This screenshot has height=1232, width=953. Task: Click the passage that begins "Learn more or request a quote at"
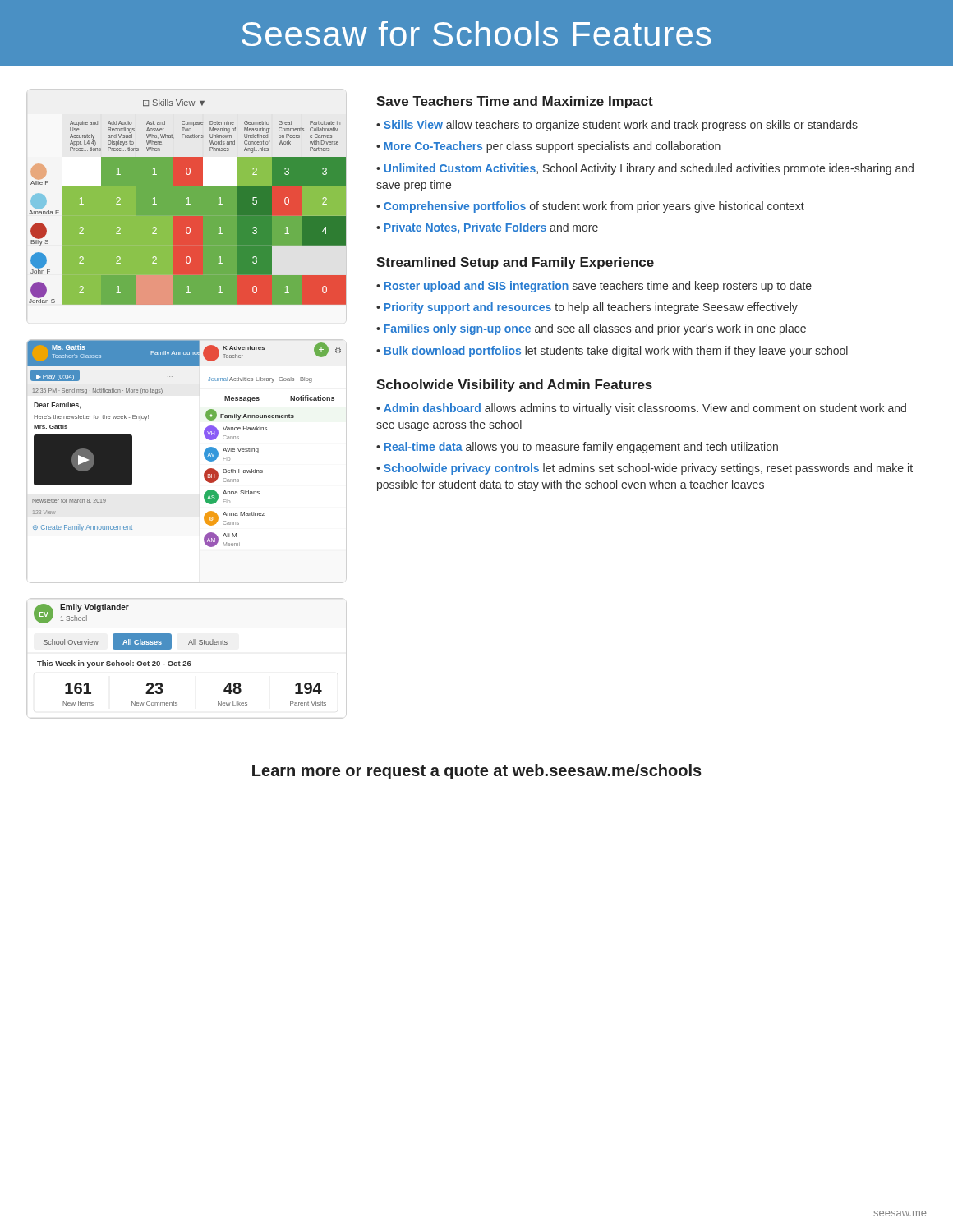click(x=476, y=770)
